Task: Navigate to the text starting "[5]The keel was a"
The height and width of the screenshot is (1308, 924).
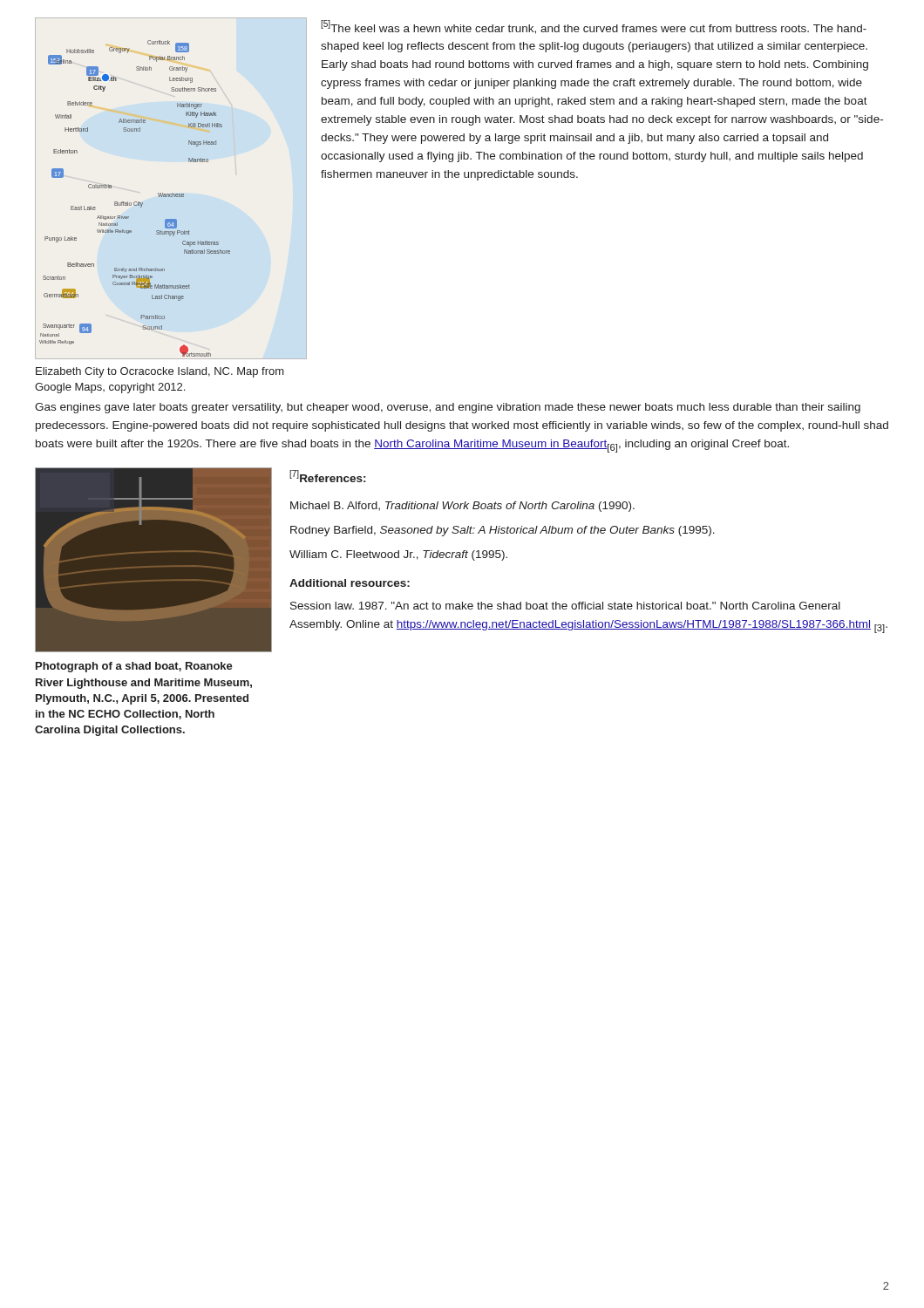Action: click(602, 100)
